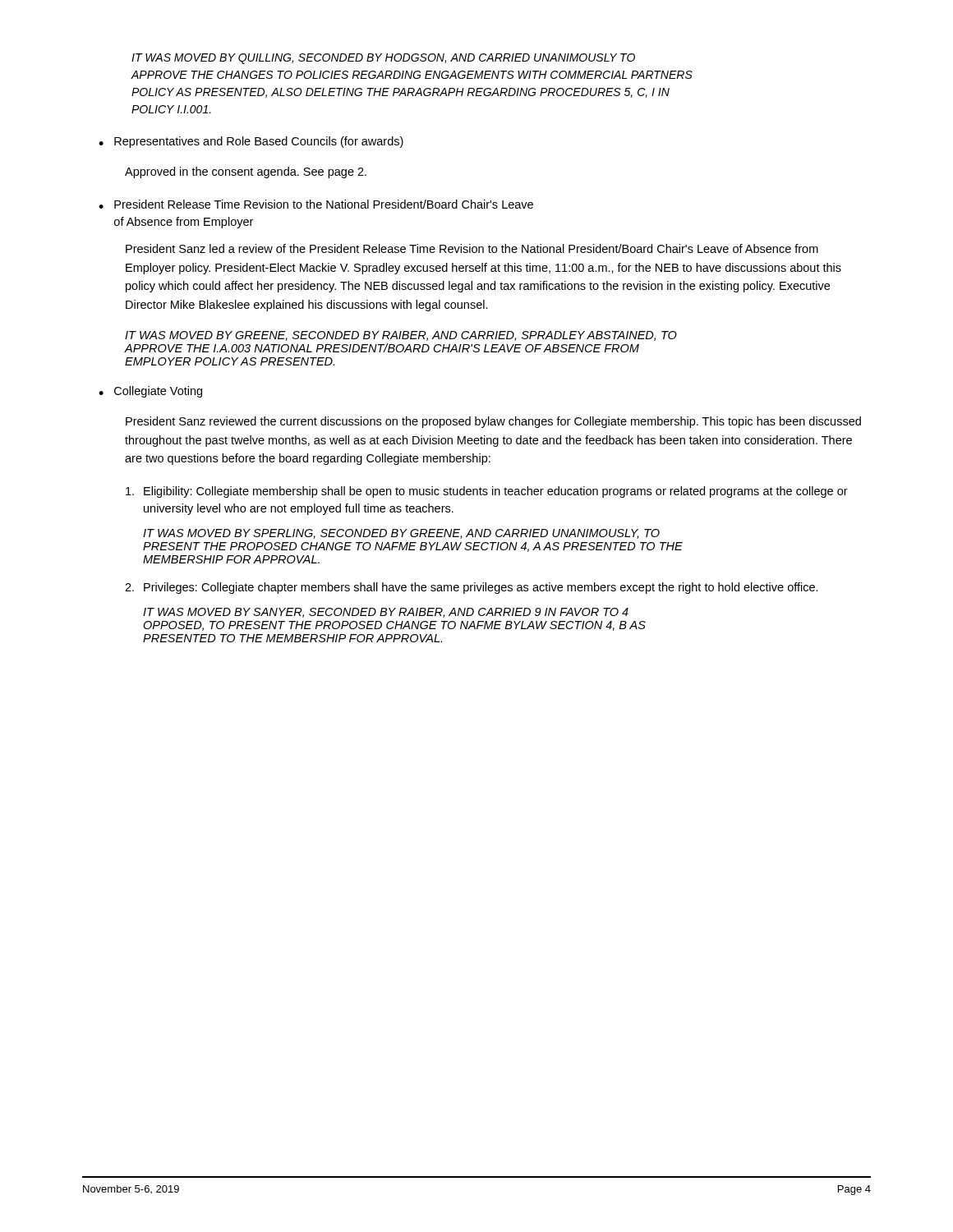This screenshot has width=953, height=1232.
Task: Find the text starting "• Representatives and Role Based Councils"
Action: (251, 144)
